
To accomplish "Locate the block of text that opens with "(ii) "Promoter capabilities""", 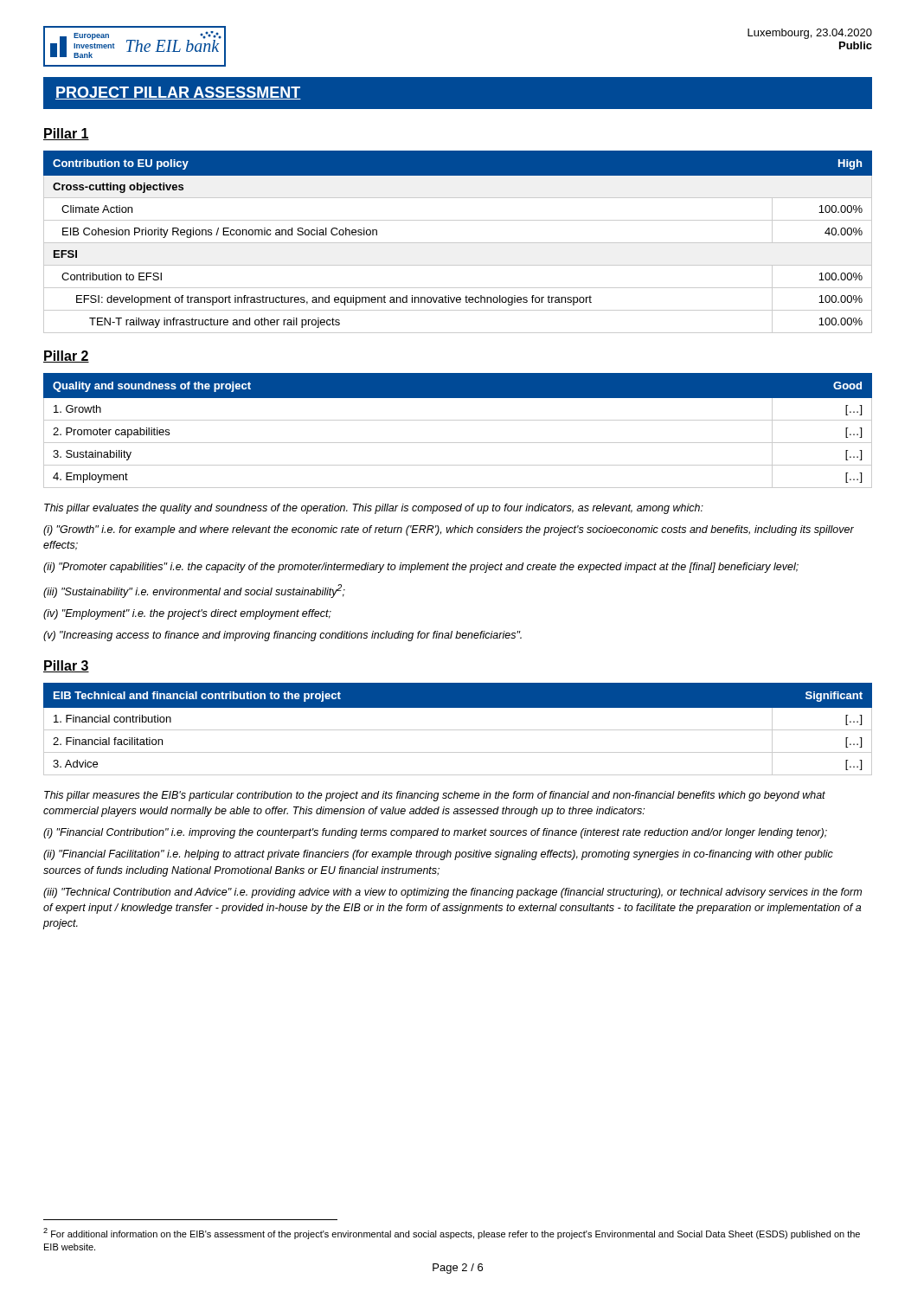I will click(x=421, y=567).
